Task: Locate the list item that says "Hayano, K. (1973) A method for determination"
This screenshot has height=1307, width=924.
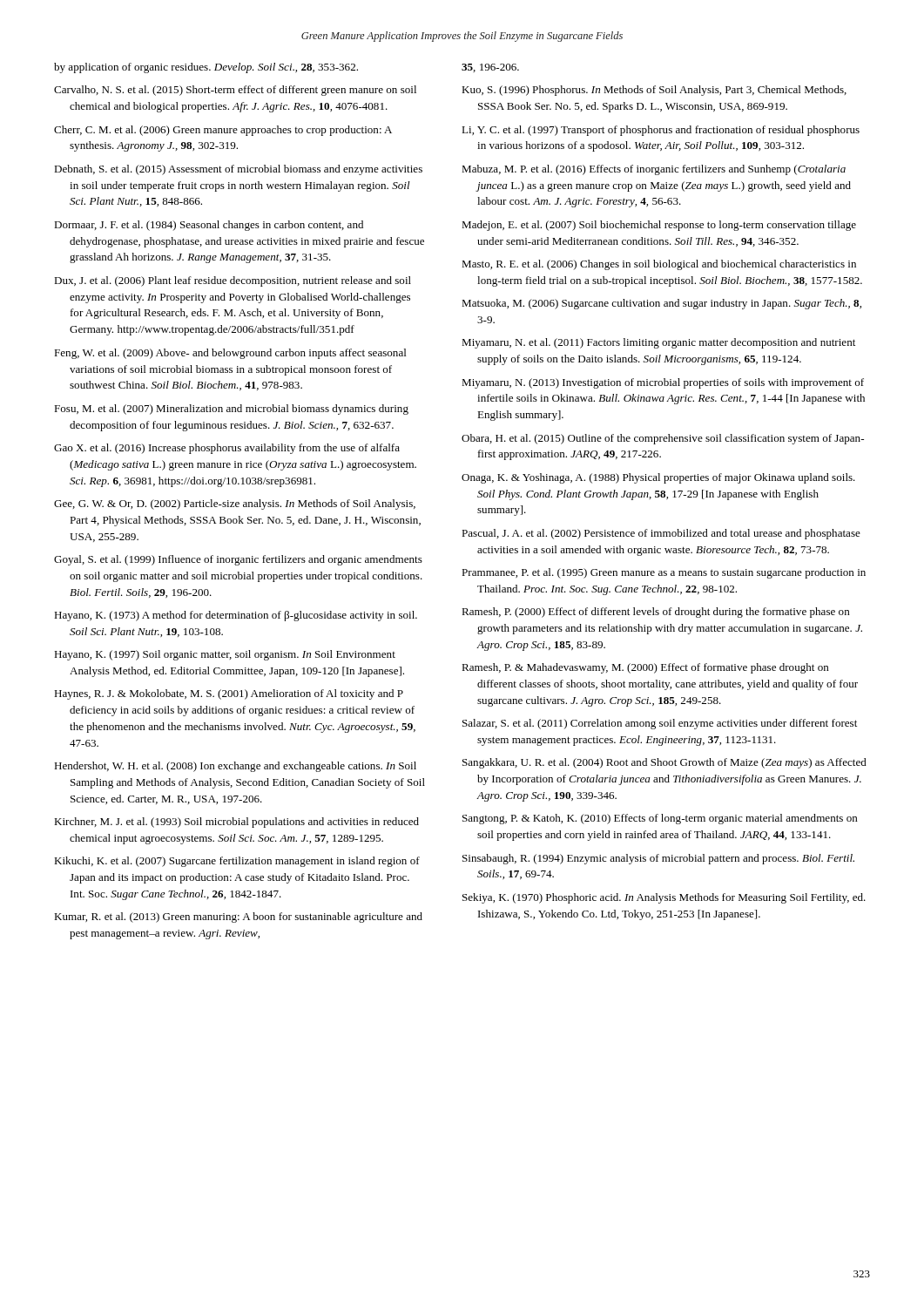Action: (236, 623)
